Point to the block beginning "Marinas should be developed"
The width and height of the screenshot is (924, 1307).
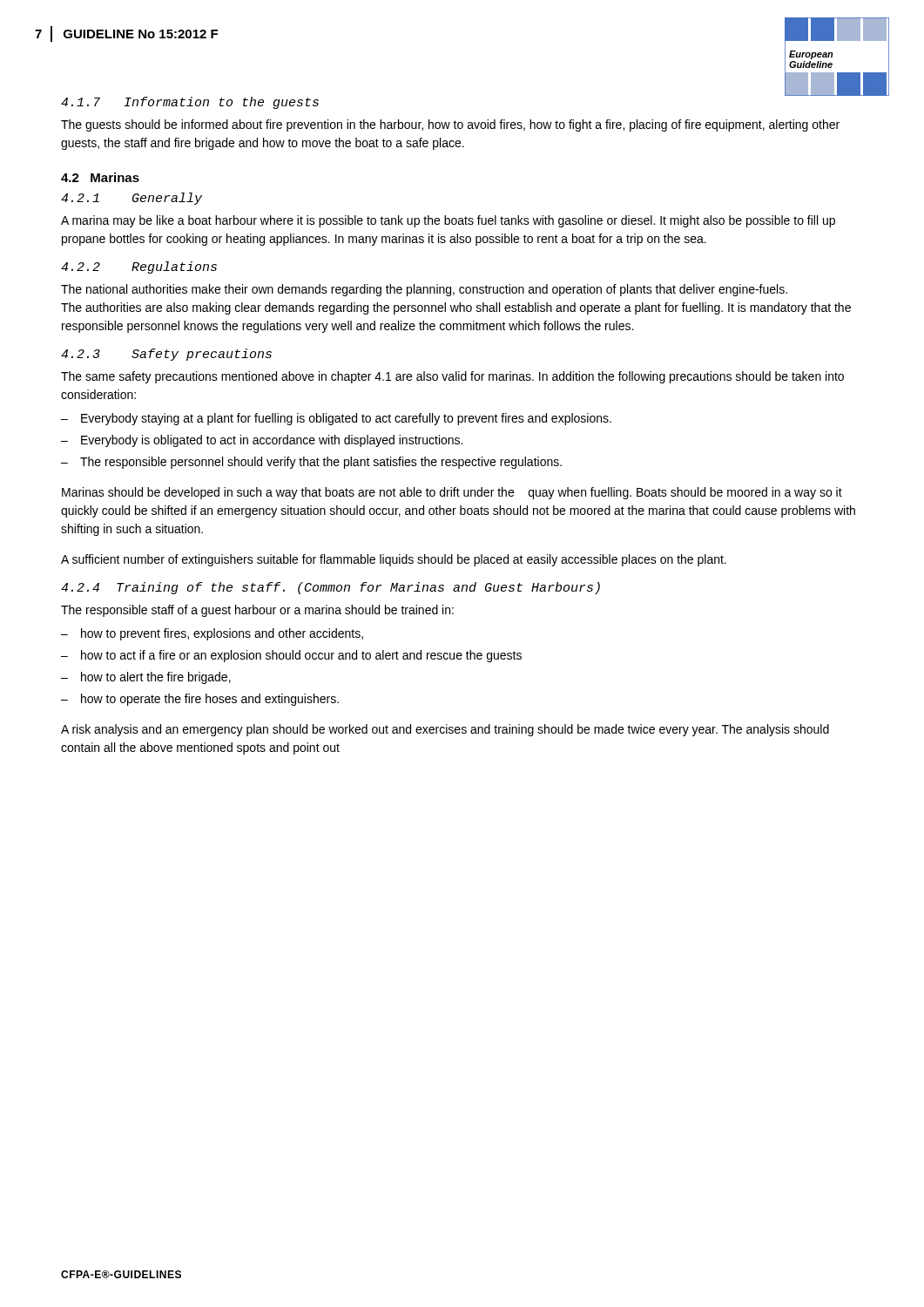tap(458, 511)
